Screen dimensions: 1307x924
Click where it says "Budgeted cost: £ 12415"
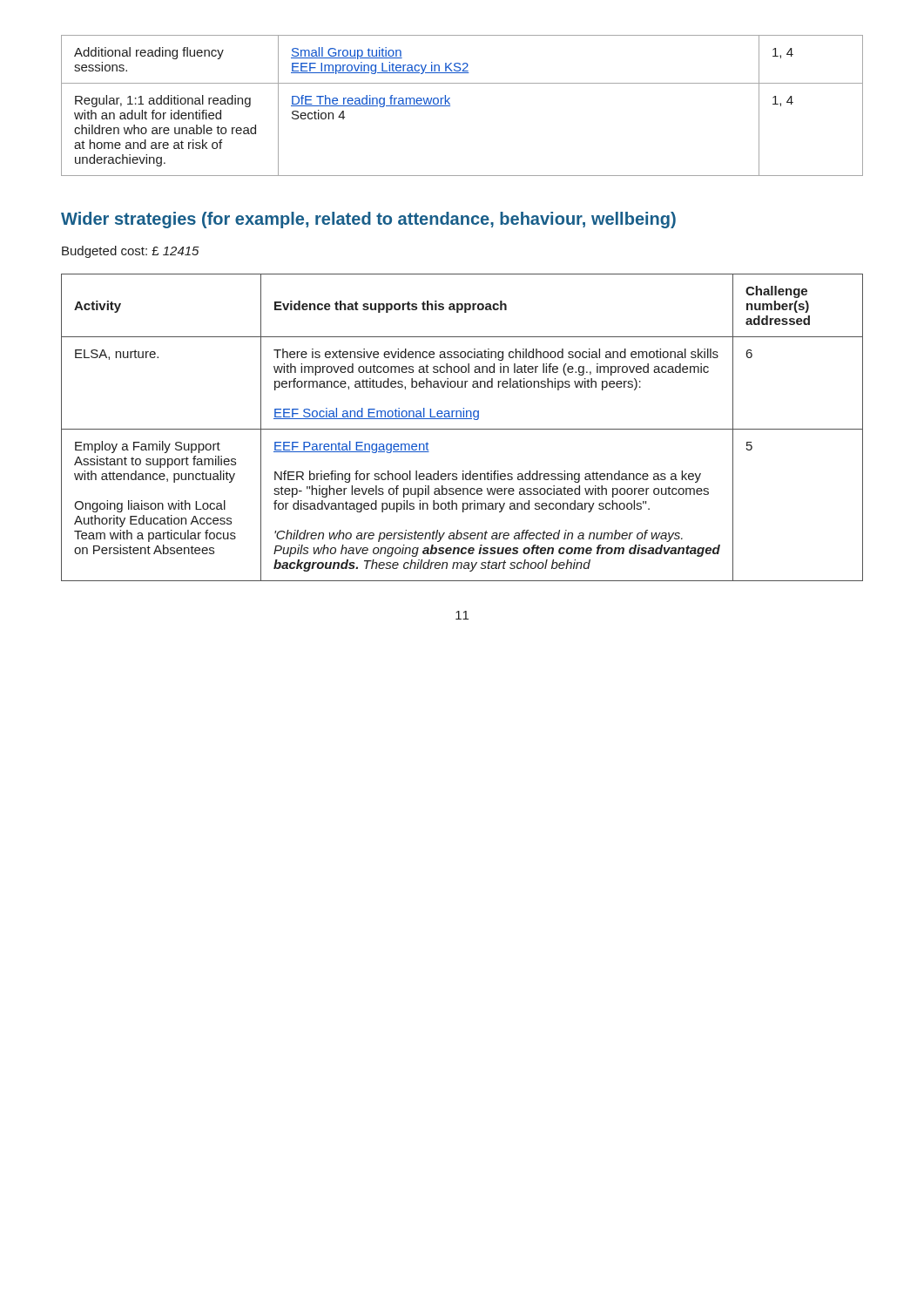click(x=131, y=252)
